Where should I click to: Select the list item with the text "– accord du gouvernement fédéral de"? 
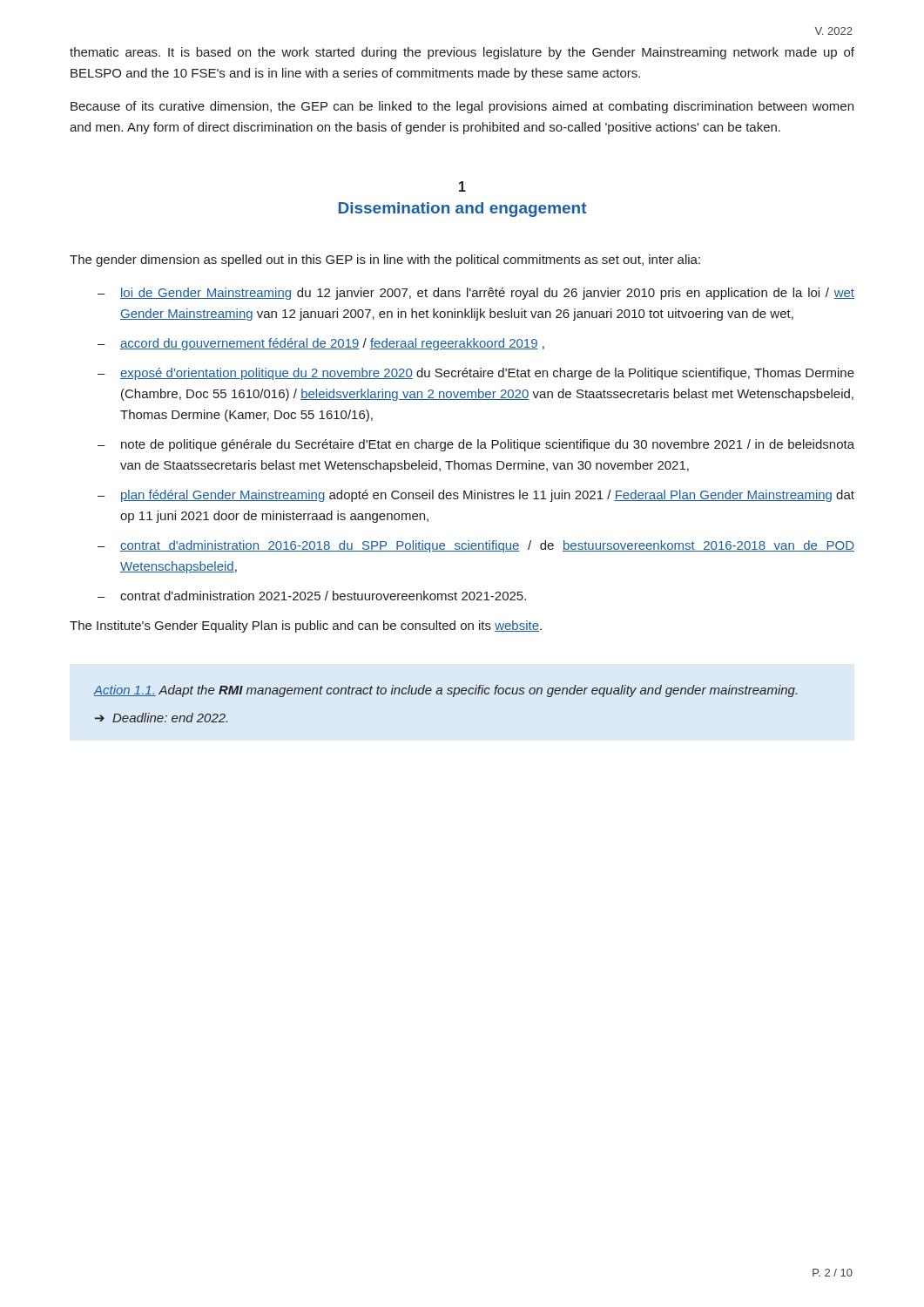pyautogui.click(x=476, y=343)
